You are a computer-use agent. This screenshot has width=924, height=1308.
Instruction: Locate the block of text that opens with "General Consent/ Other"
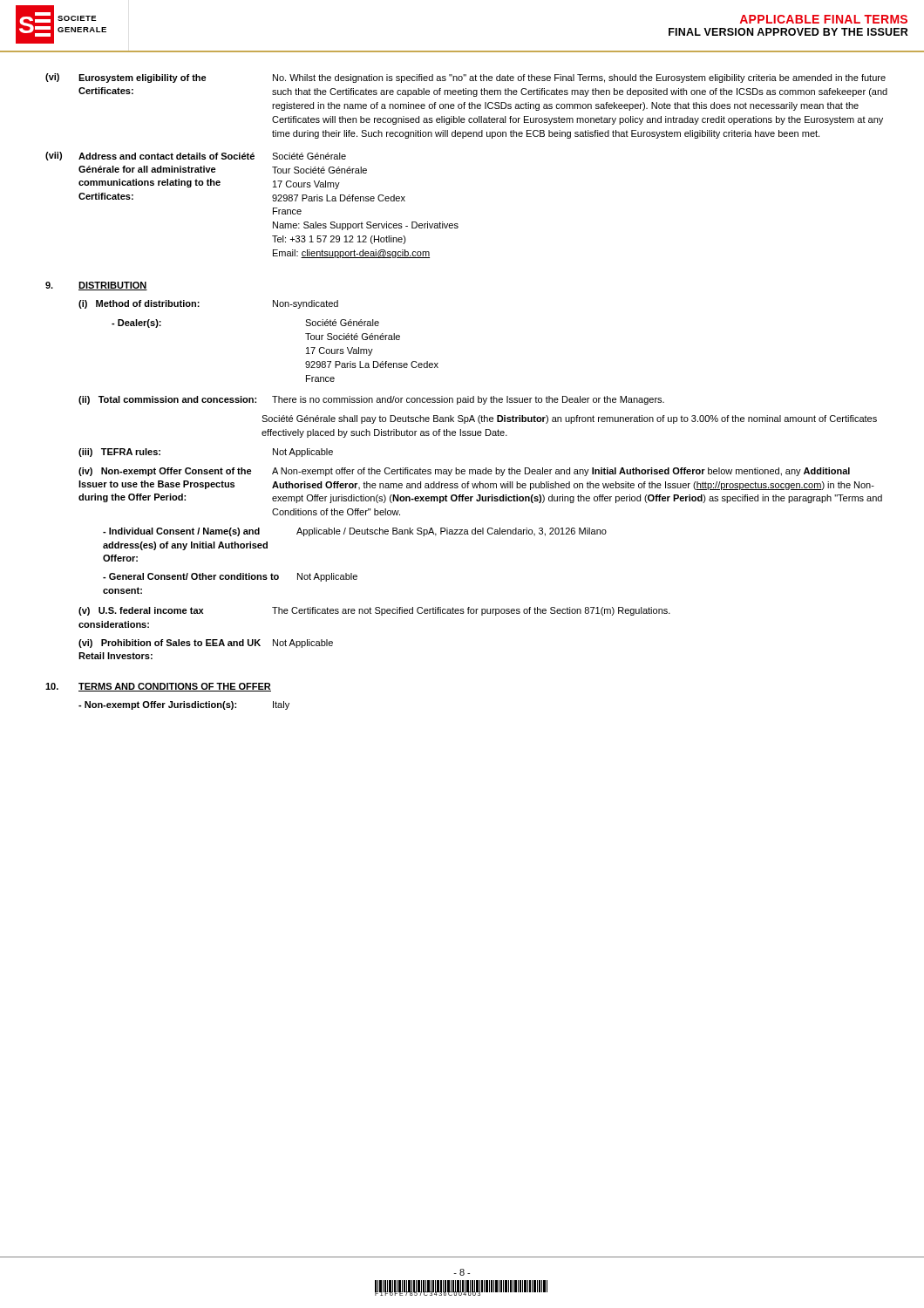(230, 577)
